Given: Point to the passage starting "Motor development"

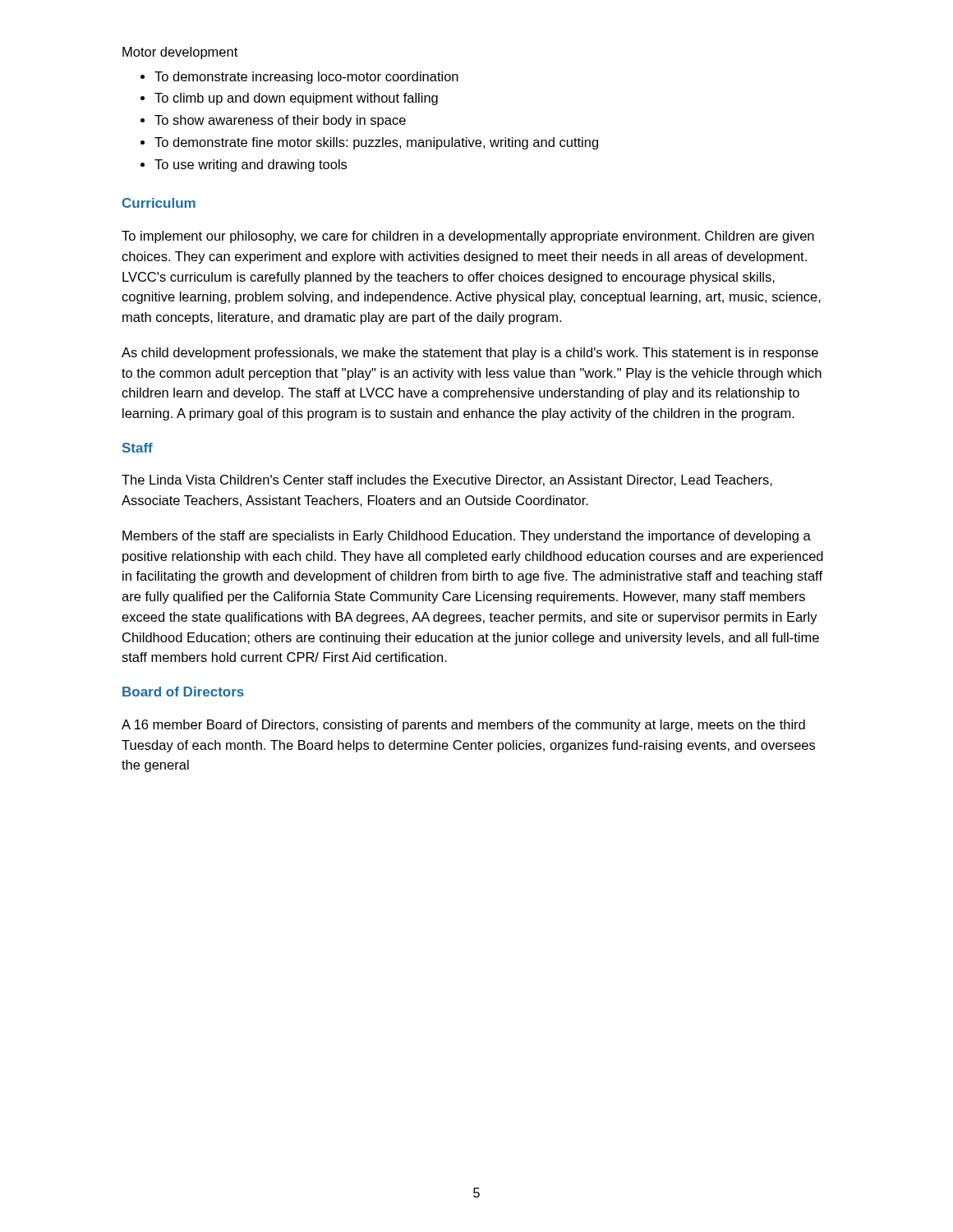Looking at the screenshot, I should [x=180, y=52].
